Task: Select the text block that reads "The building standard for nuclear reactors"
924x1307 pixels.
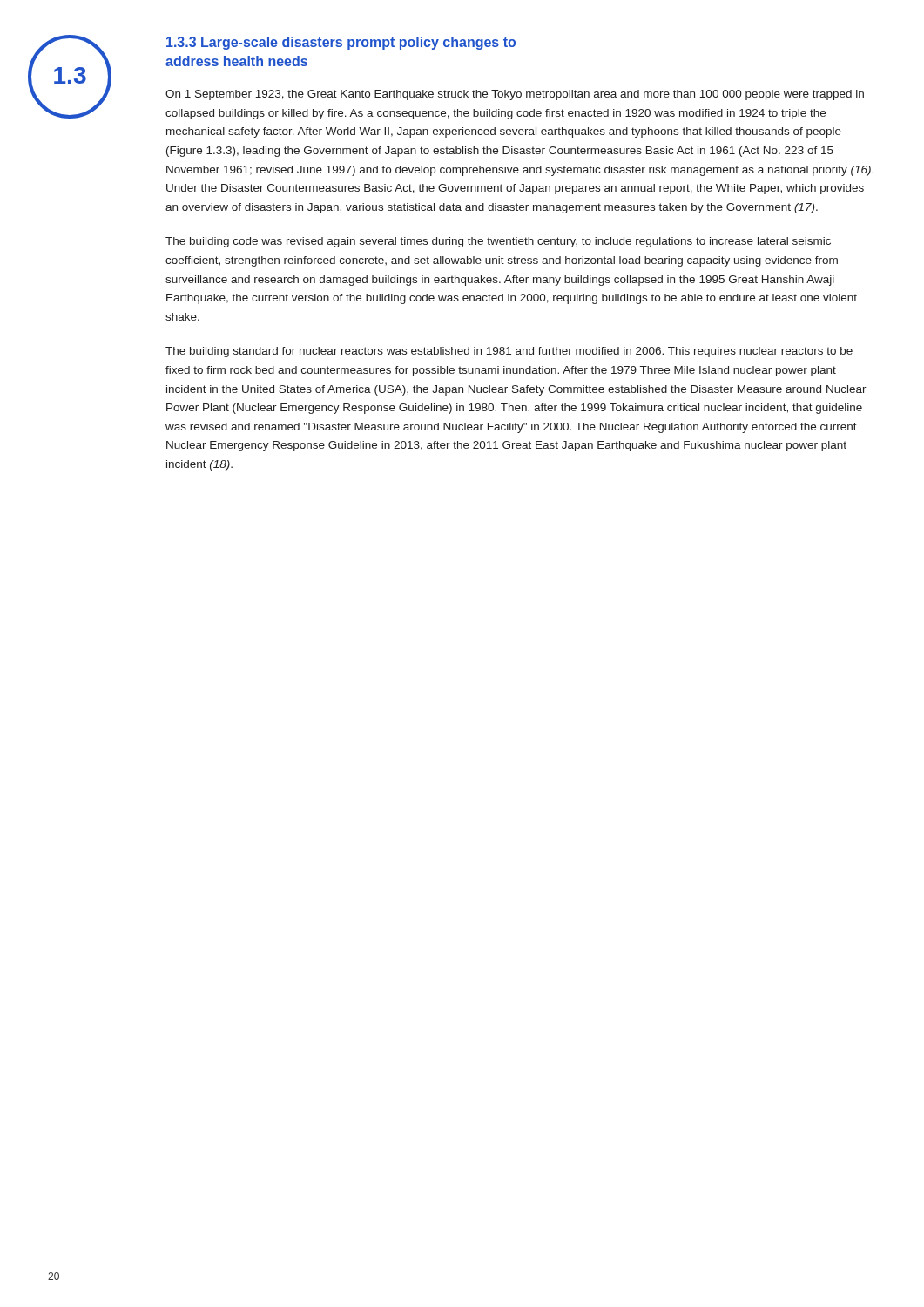Action: point(516,407)
